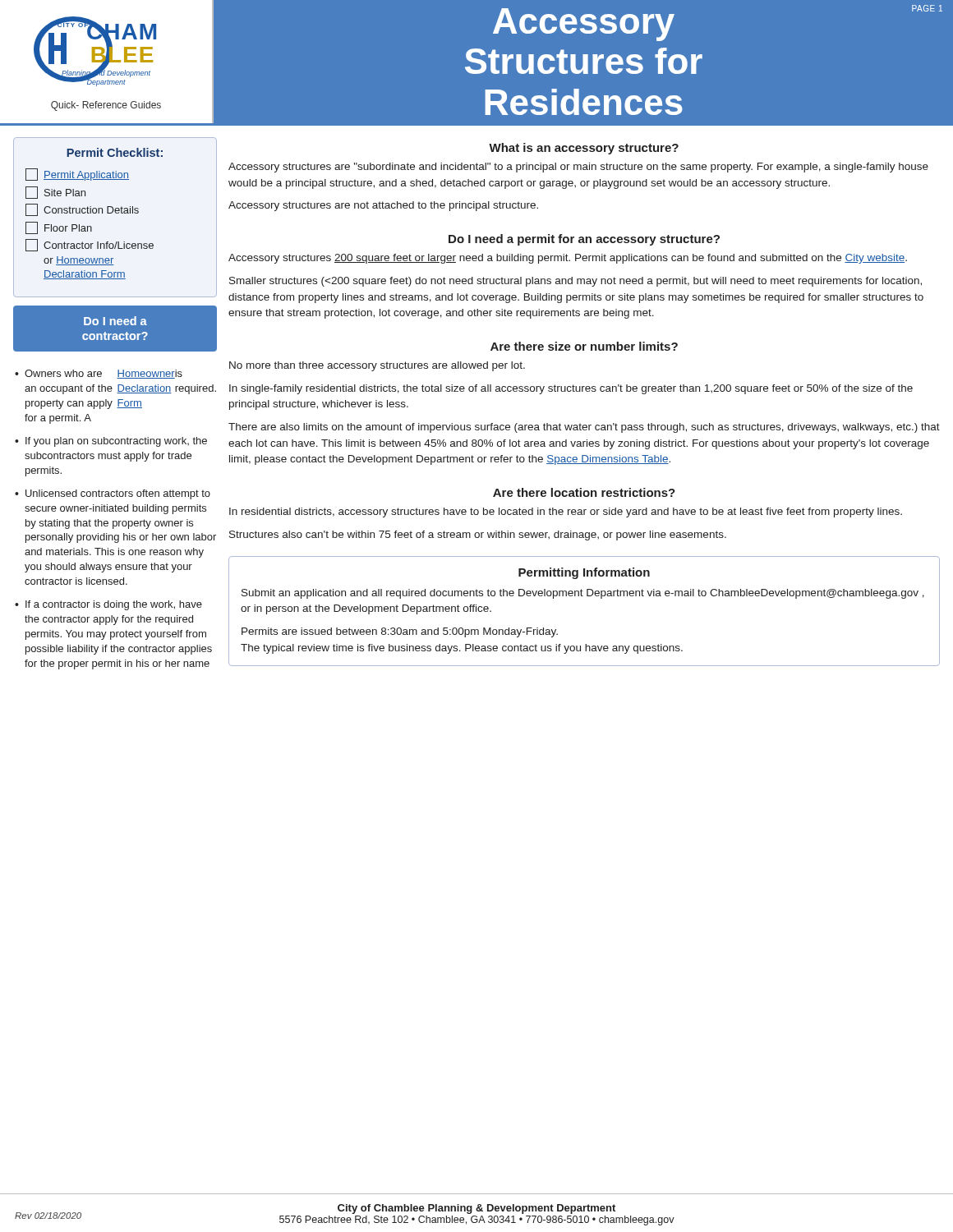
Task: Point to the block starting "Permit Checklist:"
Action: tap(115, 153)
